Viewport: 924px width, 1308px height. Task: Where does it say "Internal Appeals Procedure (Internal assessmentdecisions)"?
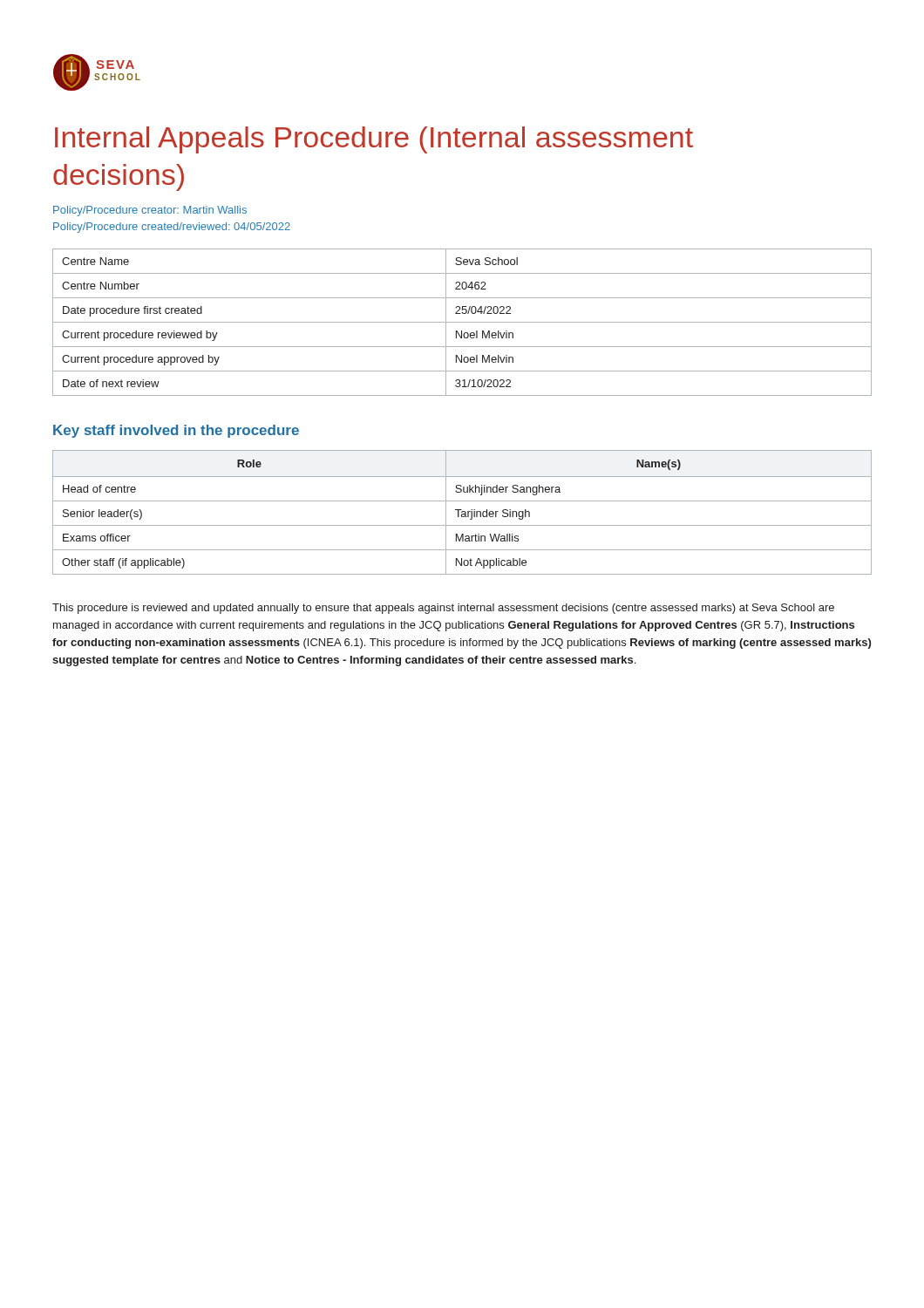point(462,156)
